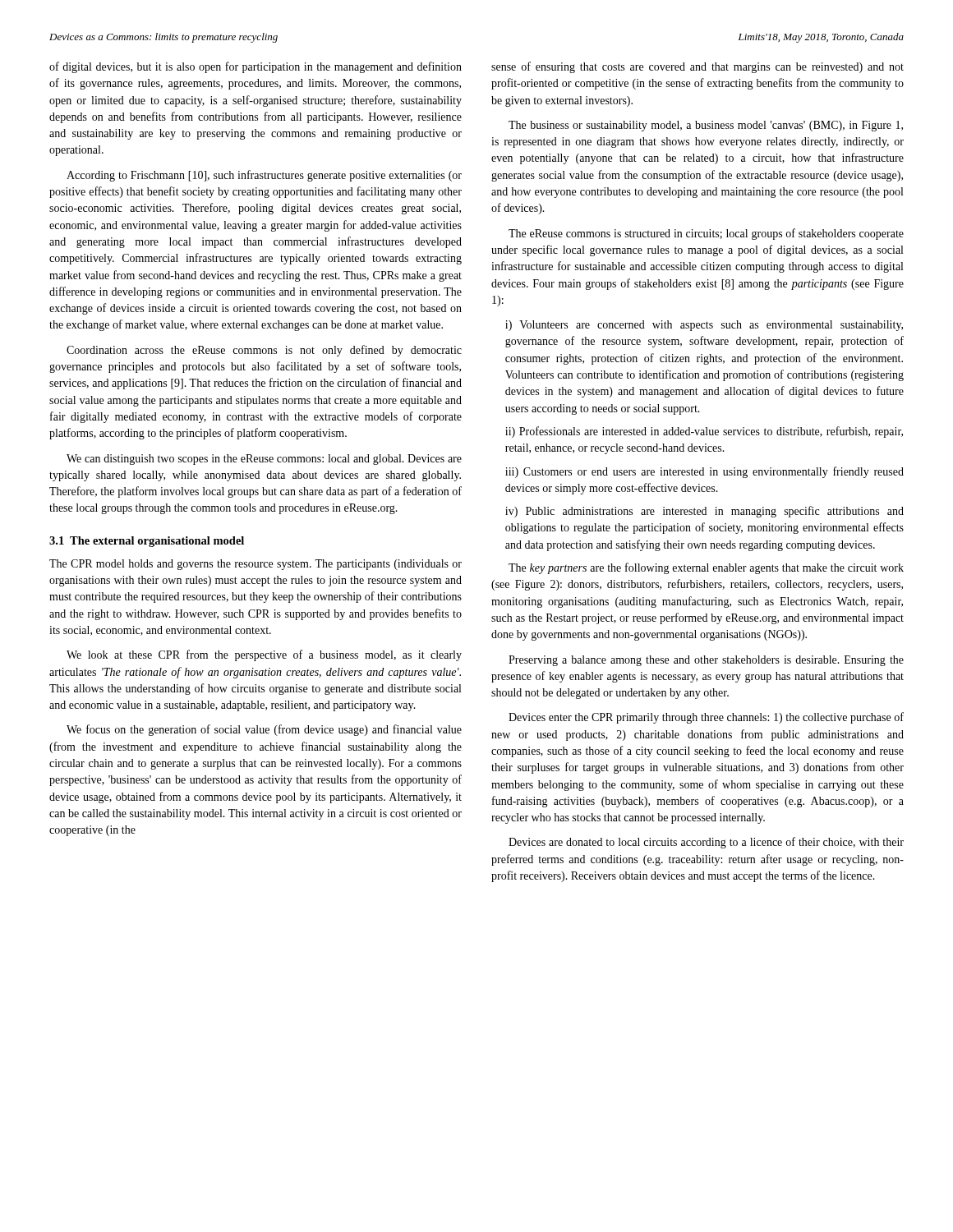Locate the block of text that opens with "Devices are donated to local circuits according to"
Screen dimensions: 1232x953
(x=698, y=860)
